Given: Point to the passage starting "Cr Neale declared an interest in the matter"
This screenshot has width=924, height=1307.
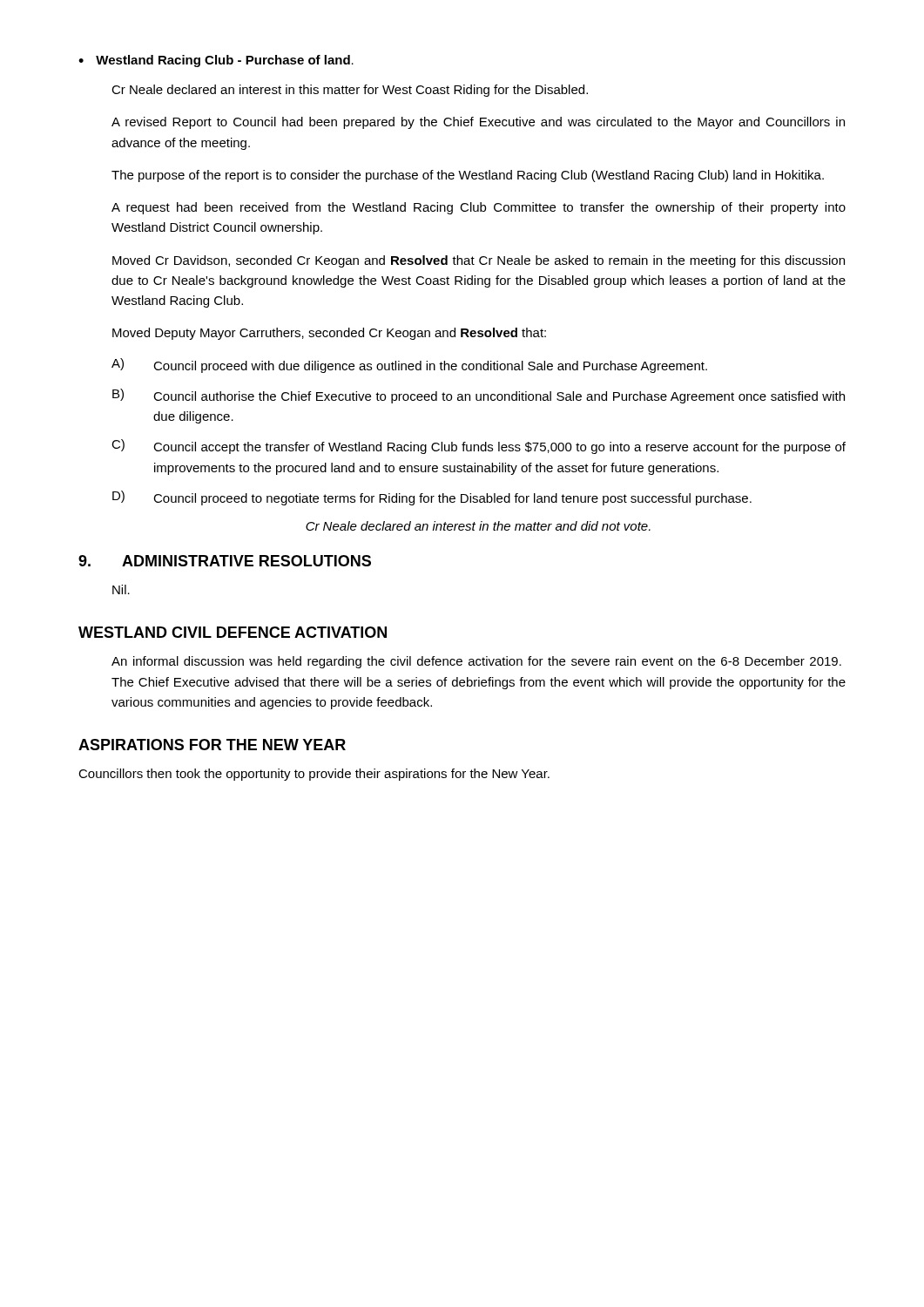Looking at the screenshot, I should pos(479,526).
